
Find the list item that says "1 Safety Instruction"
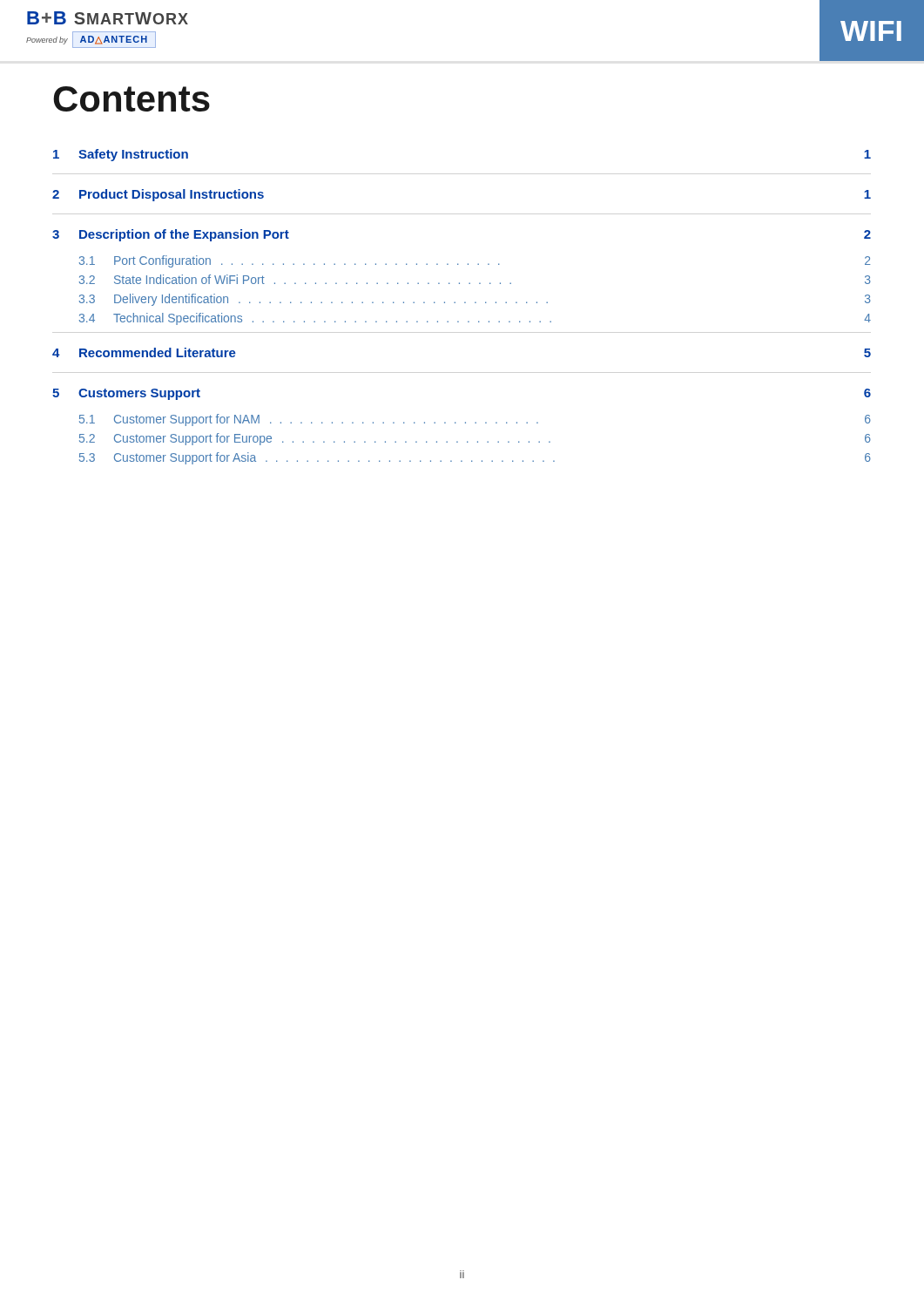pyautogui.click(x=136, y=155)
